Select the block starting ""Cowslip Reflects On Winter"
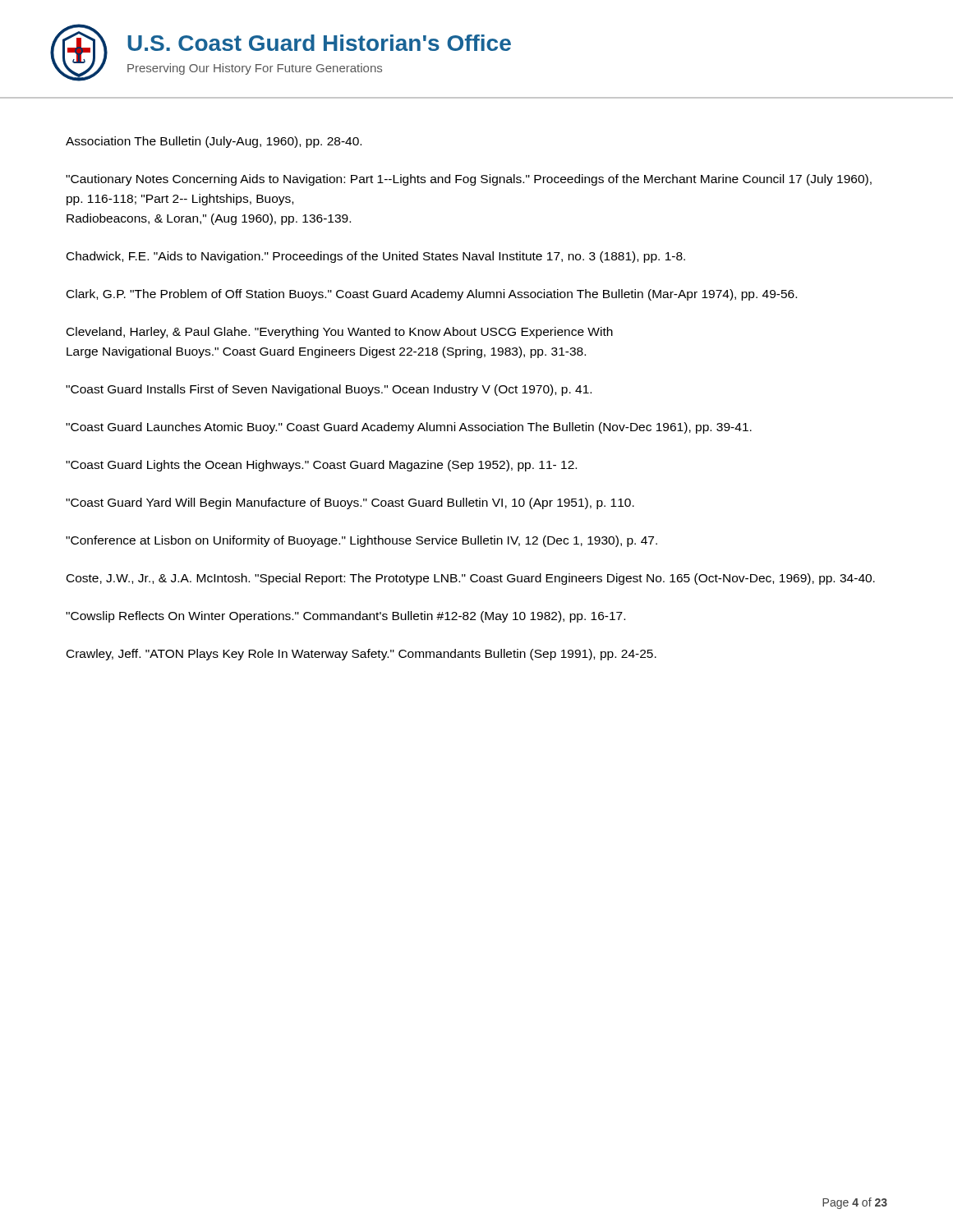953x1232 pixels. [x=346, y=616]
